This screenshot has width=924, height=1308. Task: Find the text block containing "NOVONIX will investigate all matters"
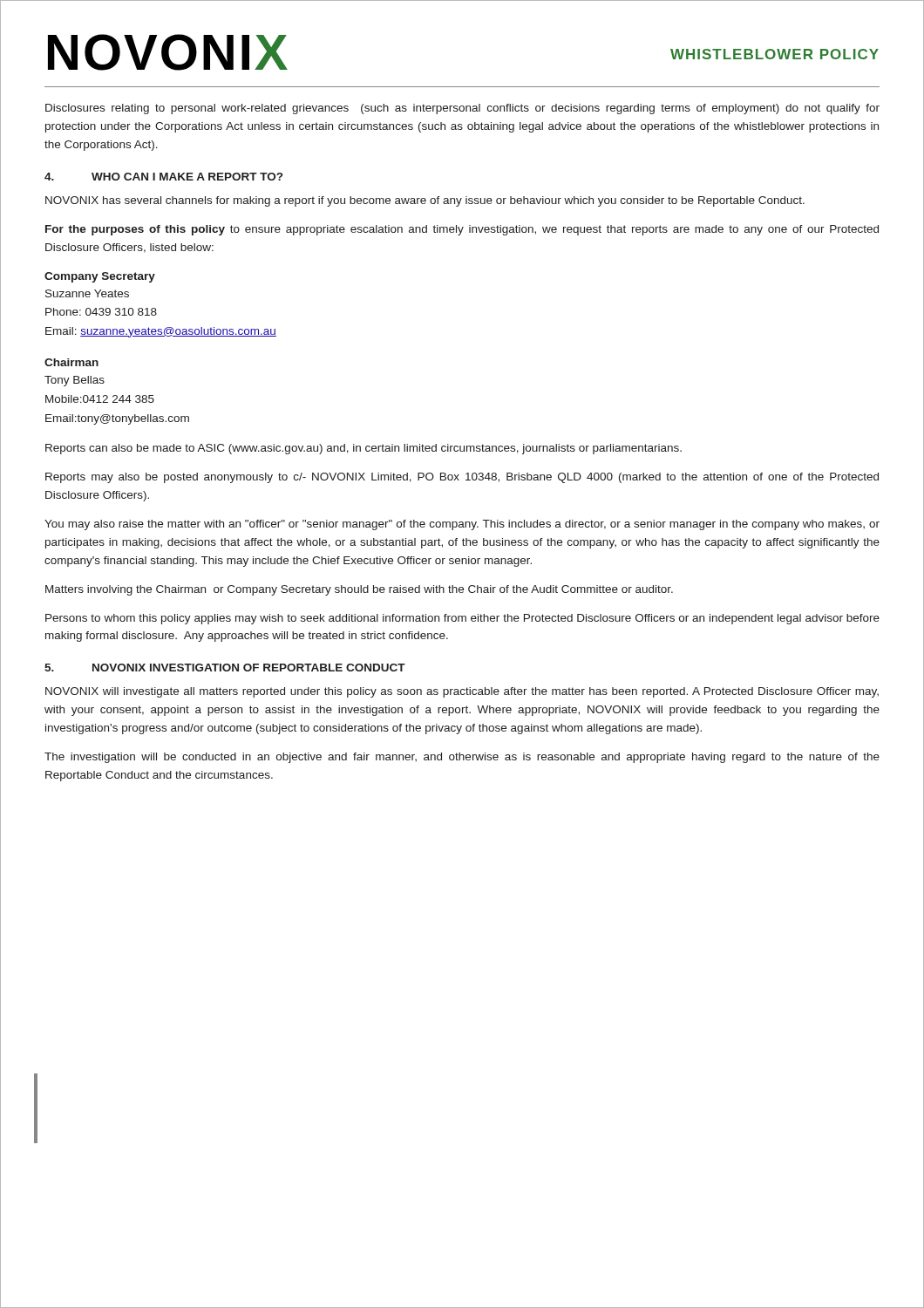(462, 710)
